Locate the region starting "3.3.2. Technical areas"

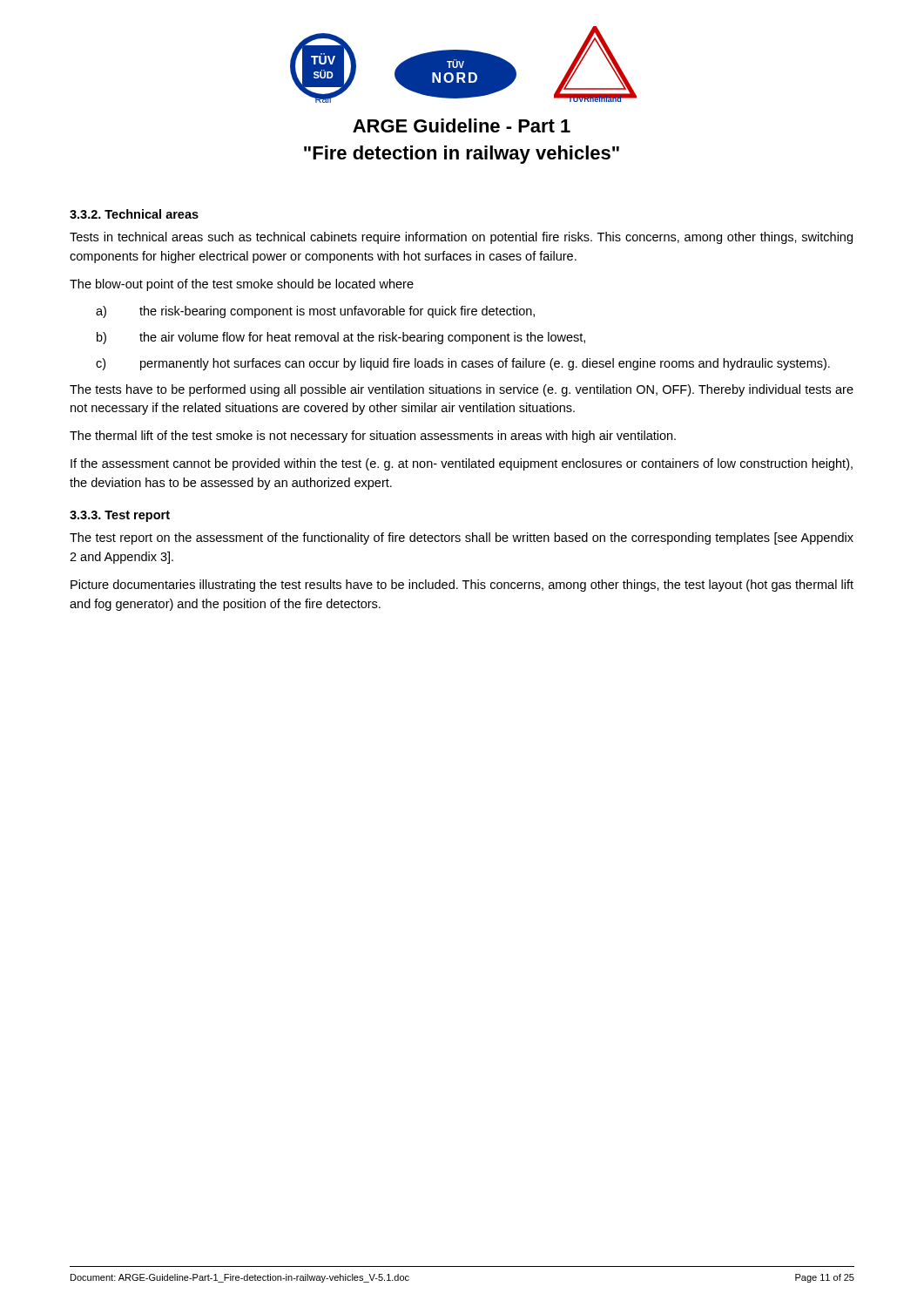(134, 214)
